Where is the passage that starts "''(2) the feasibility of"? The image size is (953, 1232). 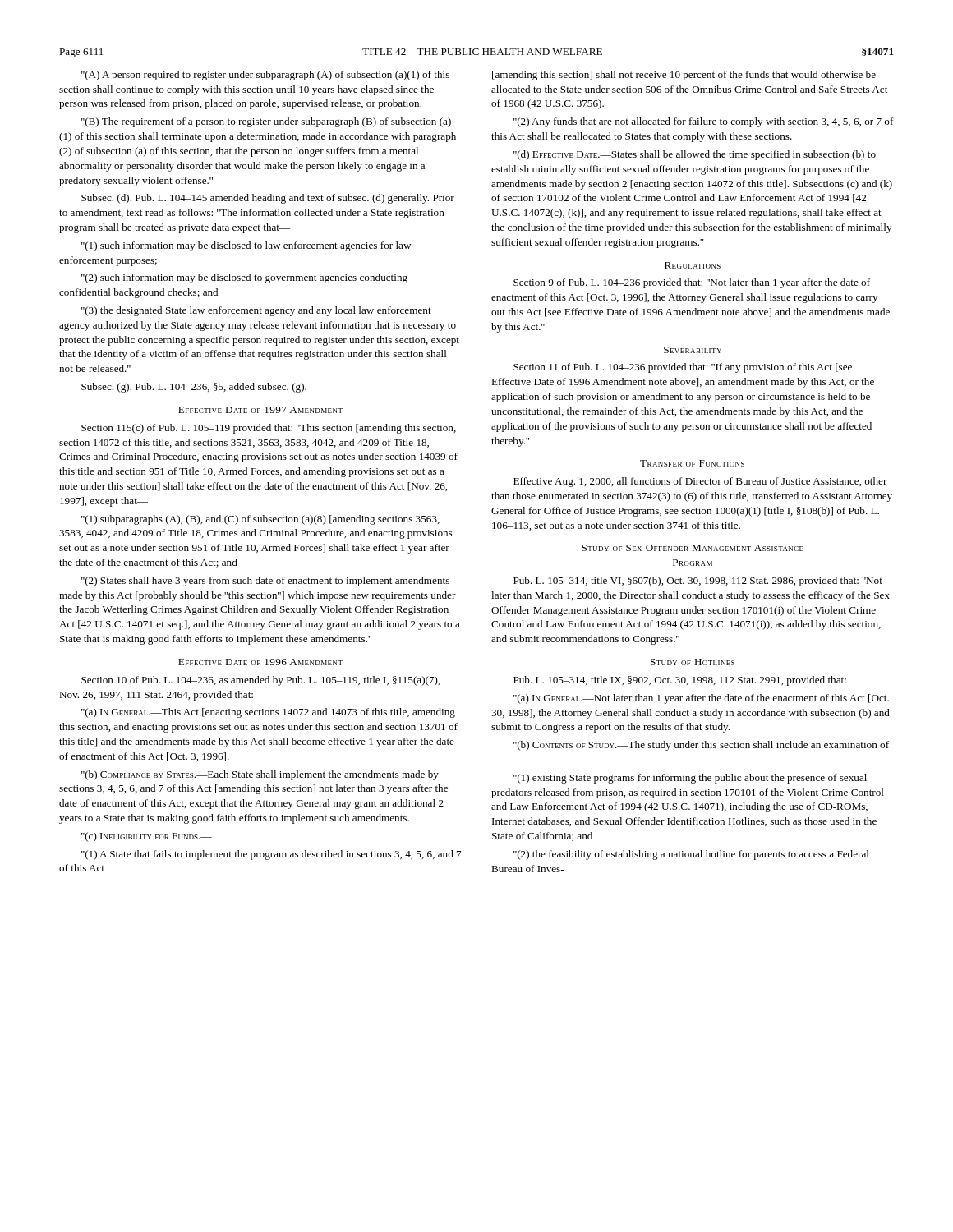693,861
